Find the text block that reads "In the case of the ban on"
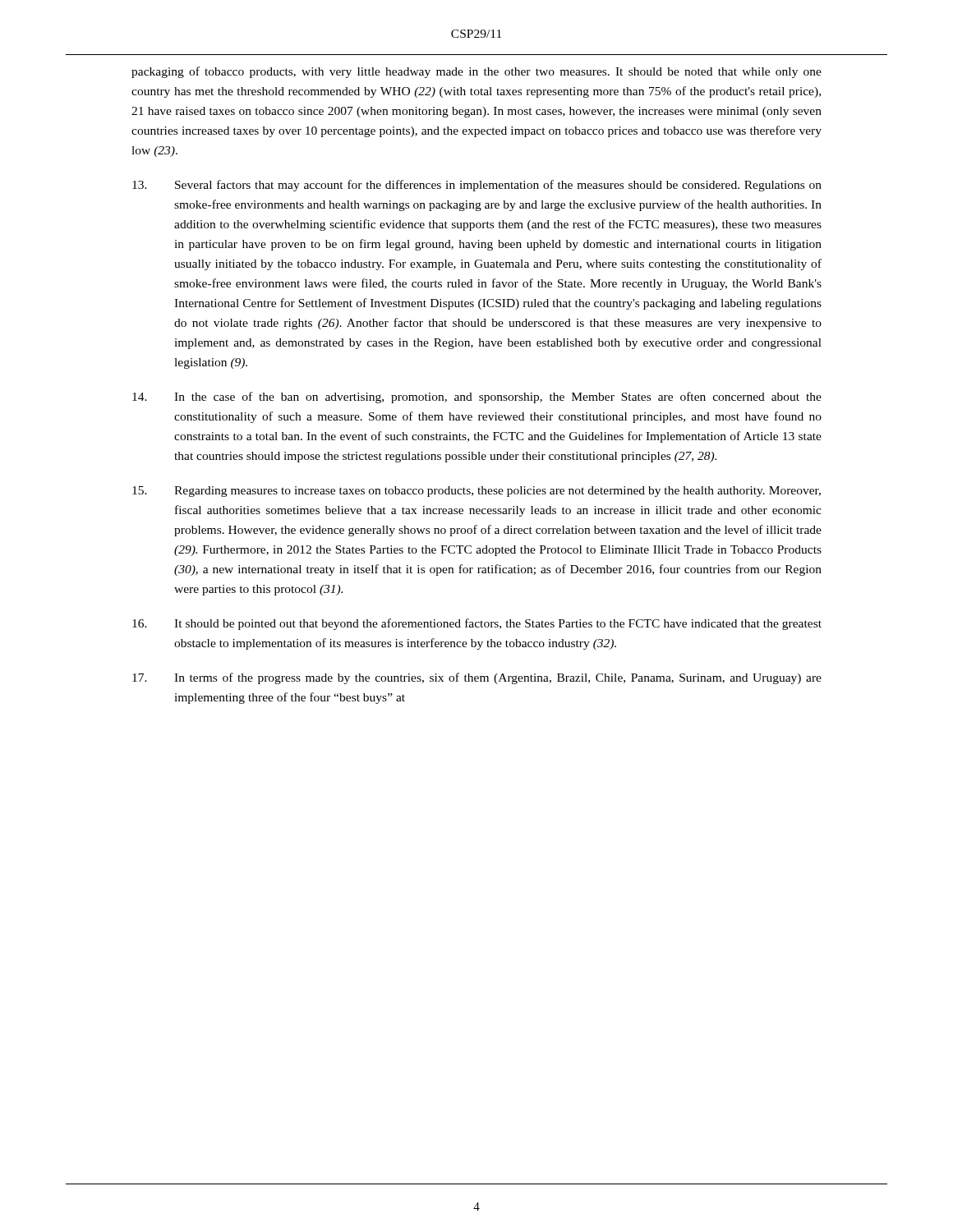The image size is (953, 1232). [x=476, y=427]
